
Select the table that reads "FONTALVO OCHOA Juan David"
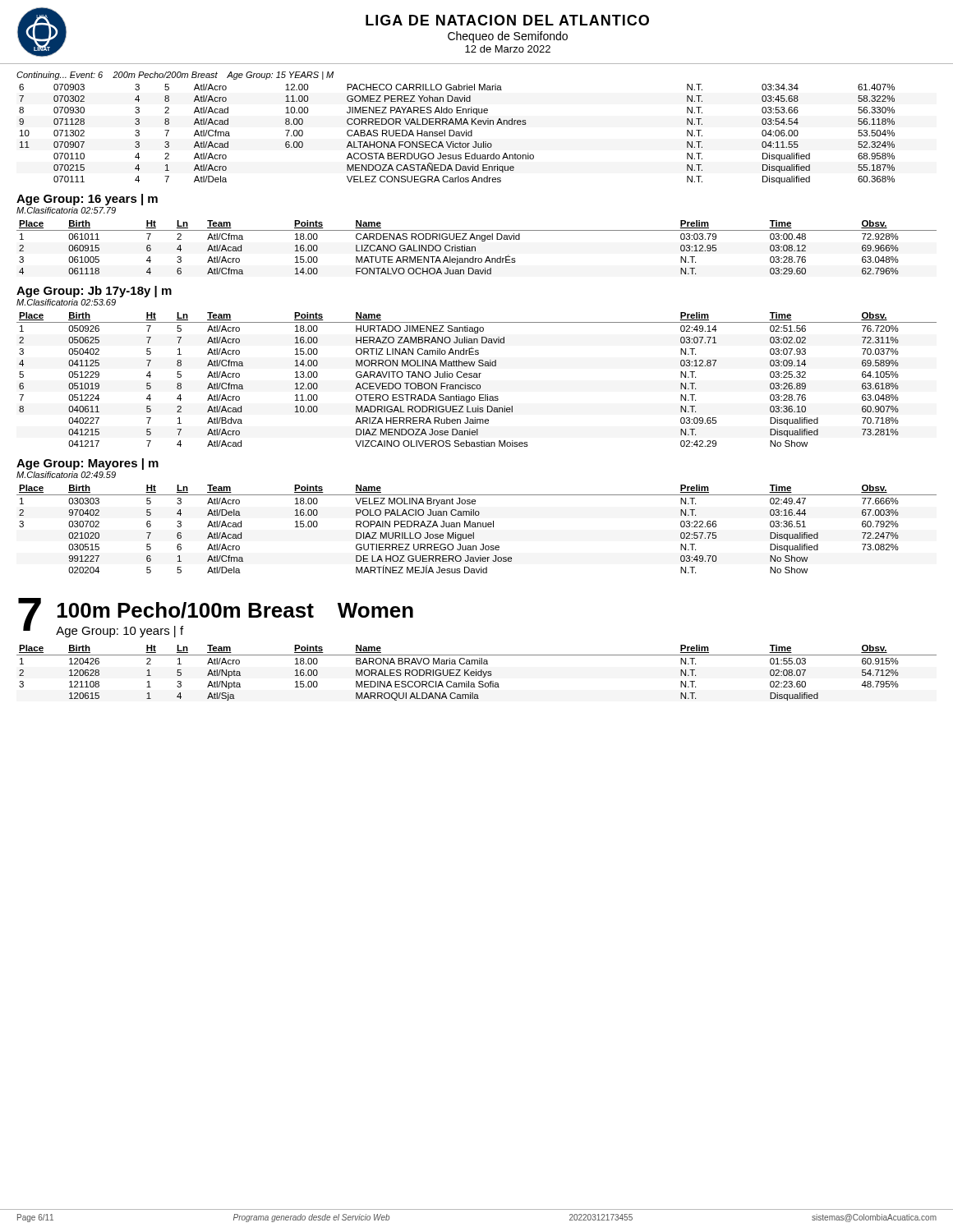tap(476, 247)
